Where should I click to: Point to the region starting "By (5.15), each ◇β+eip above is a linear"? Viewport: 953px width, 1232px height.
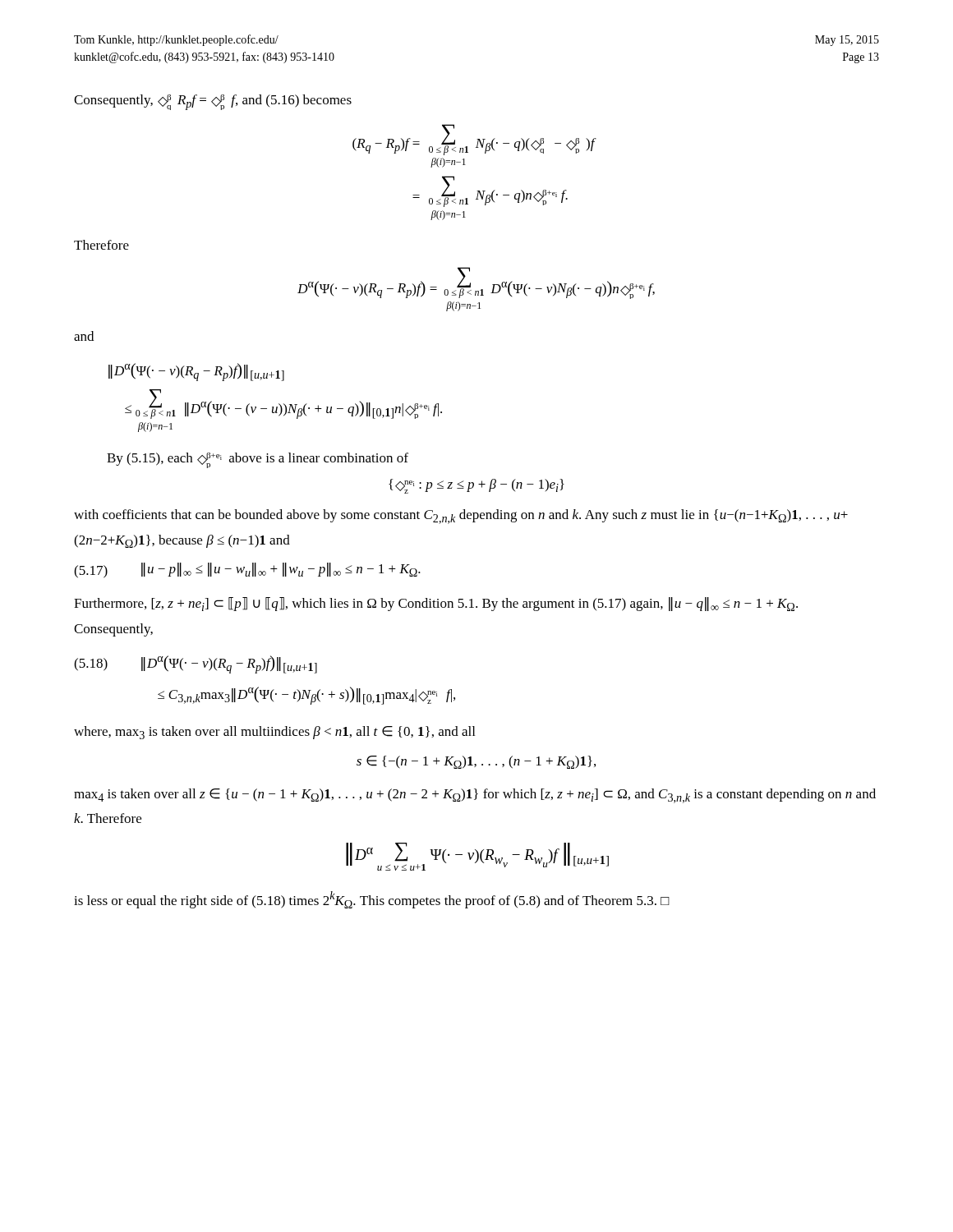click(x=258, y=459)
